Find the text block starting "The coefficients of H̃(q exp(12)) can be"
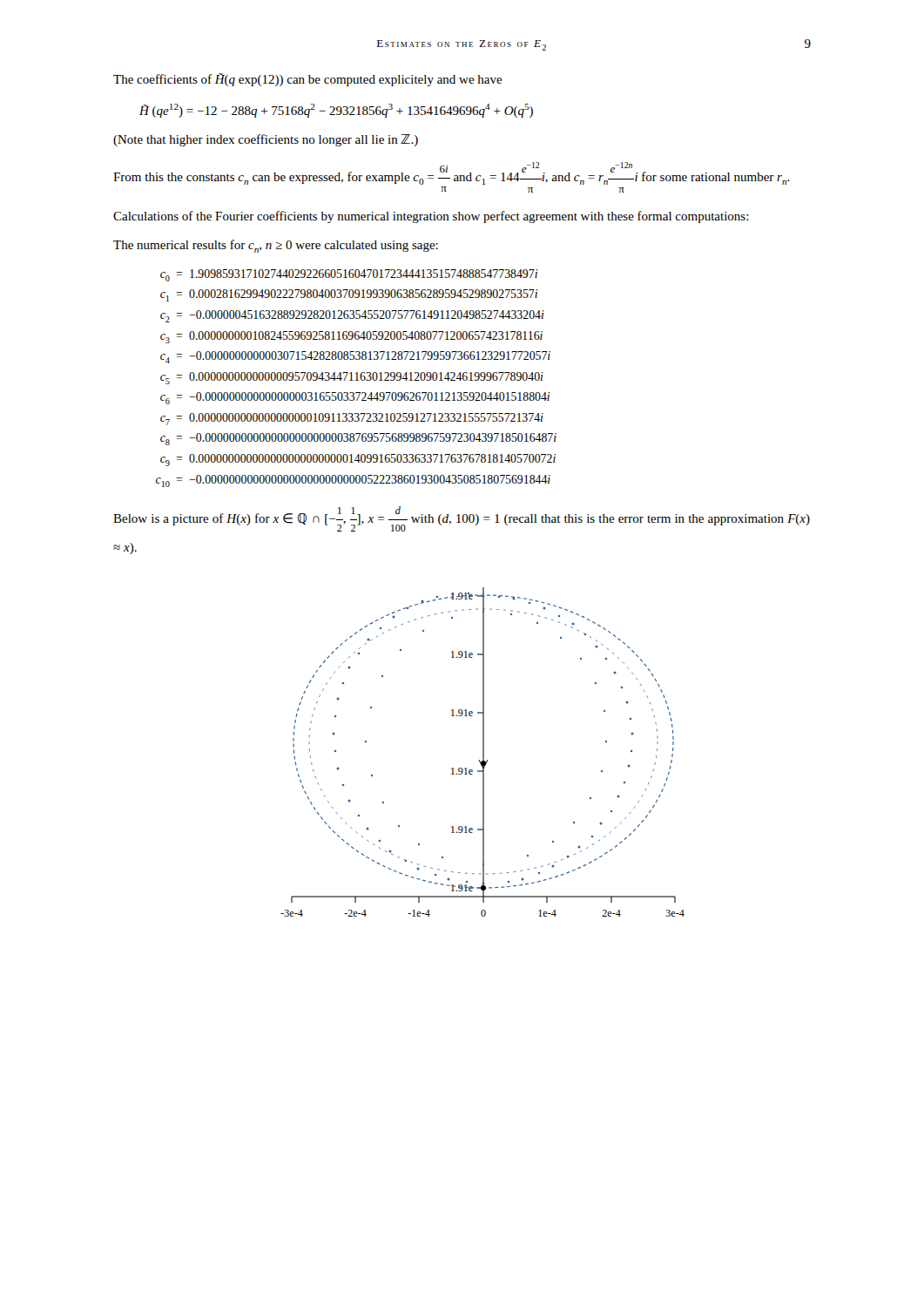 pos(308,79)
